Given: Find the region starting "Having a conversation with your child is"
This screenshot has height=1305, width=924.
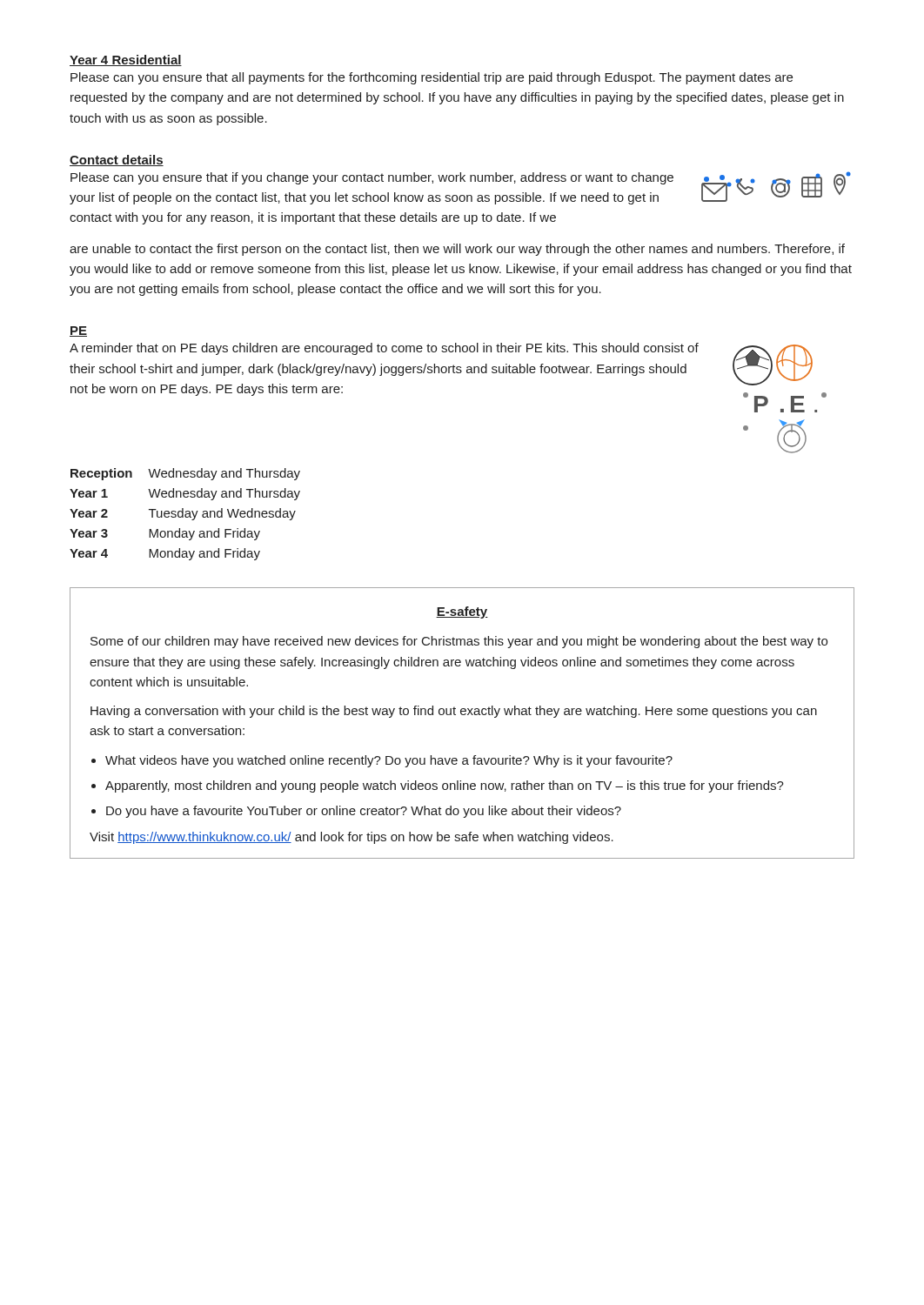Looking at the screenshot, I should tap(453, 720).
